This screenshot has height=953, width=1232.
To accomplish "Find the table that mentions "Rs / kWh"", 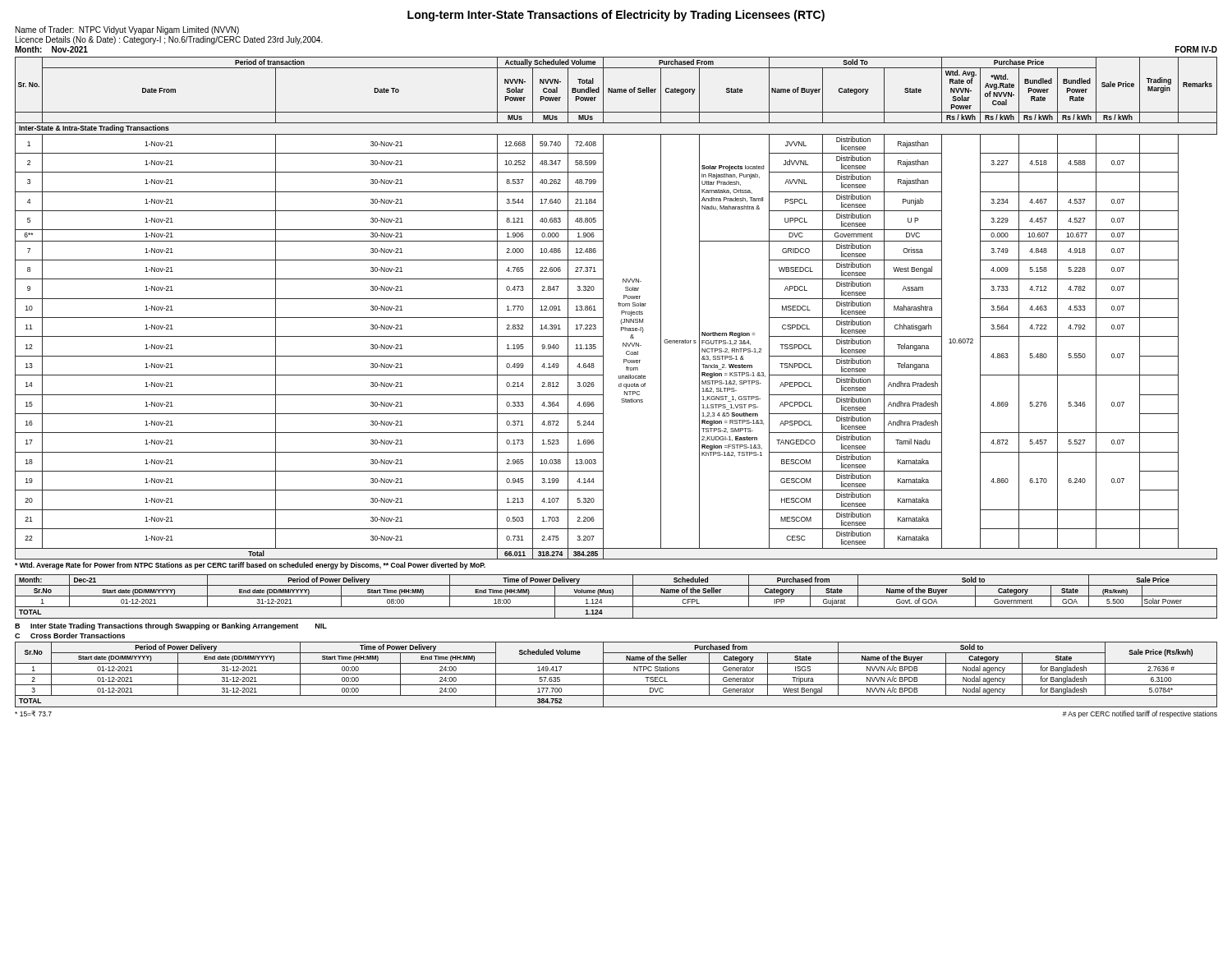I will click(x=616, y=308).
